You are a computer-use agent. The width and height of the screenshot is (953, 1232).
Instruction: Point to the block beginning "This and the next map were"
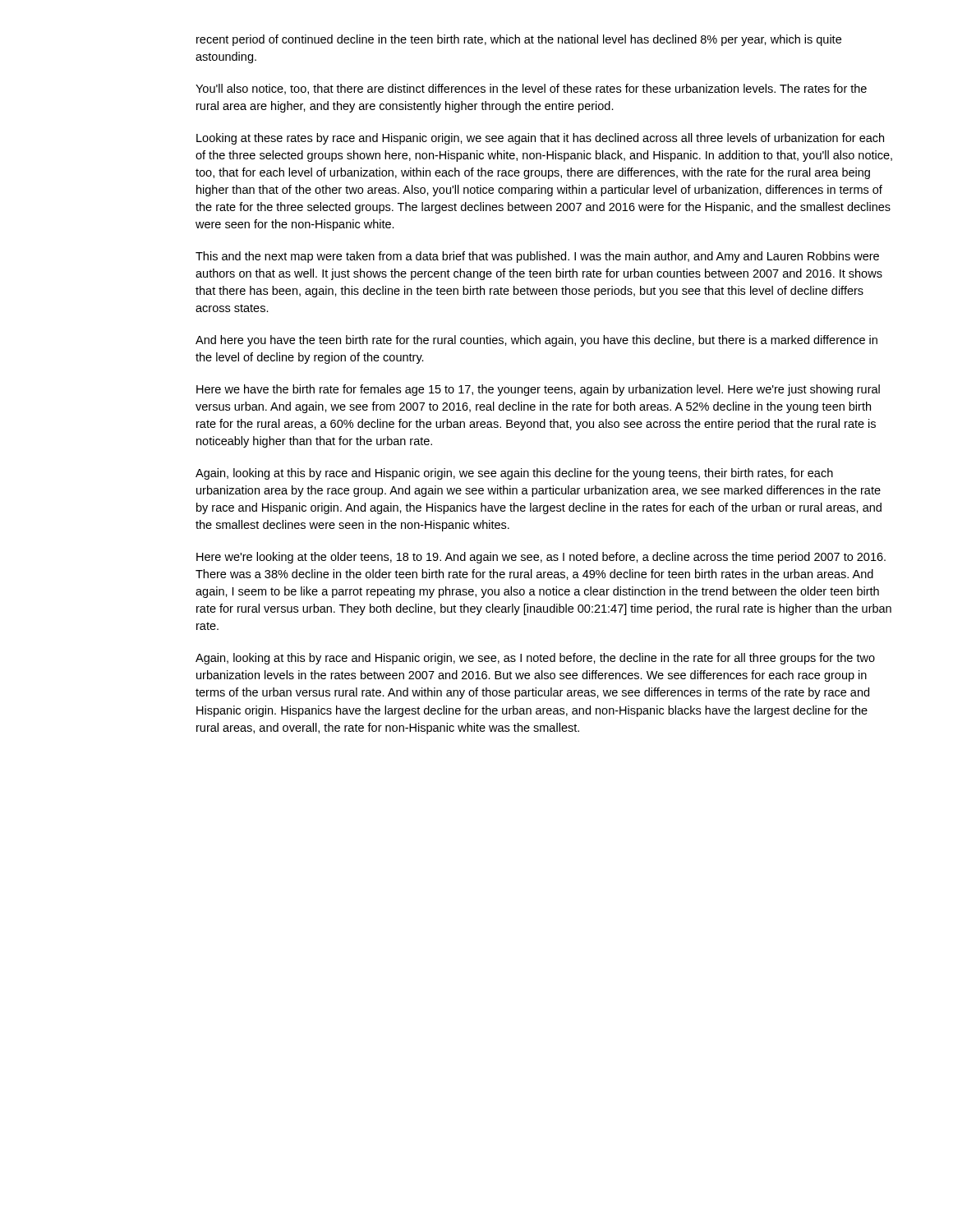coord(539,282)
